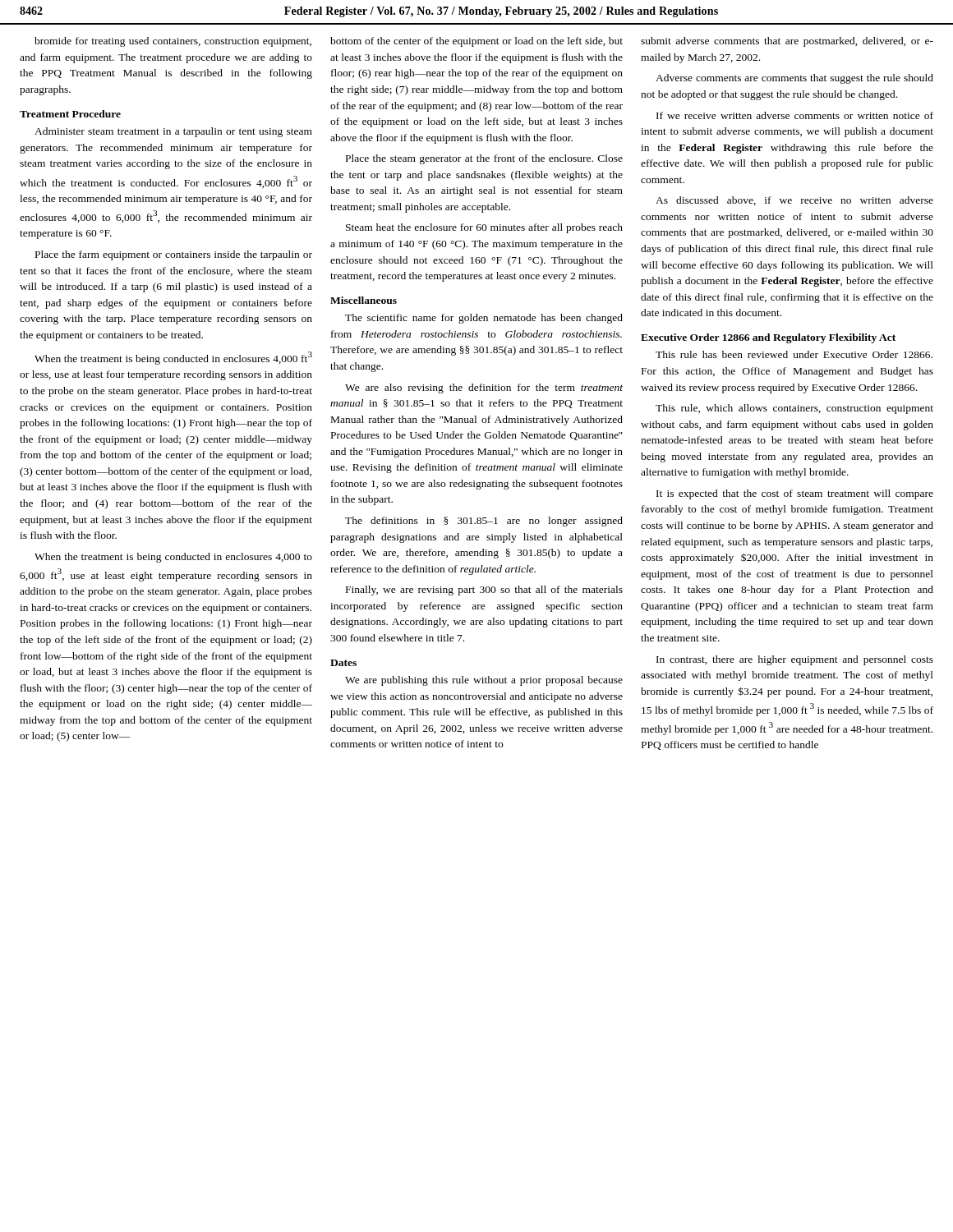Select the text block starting "The scientific name"
The width and height of the screenshot is (953, 1232).
[476, 478]
